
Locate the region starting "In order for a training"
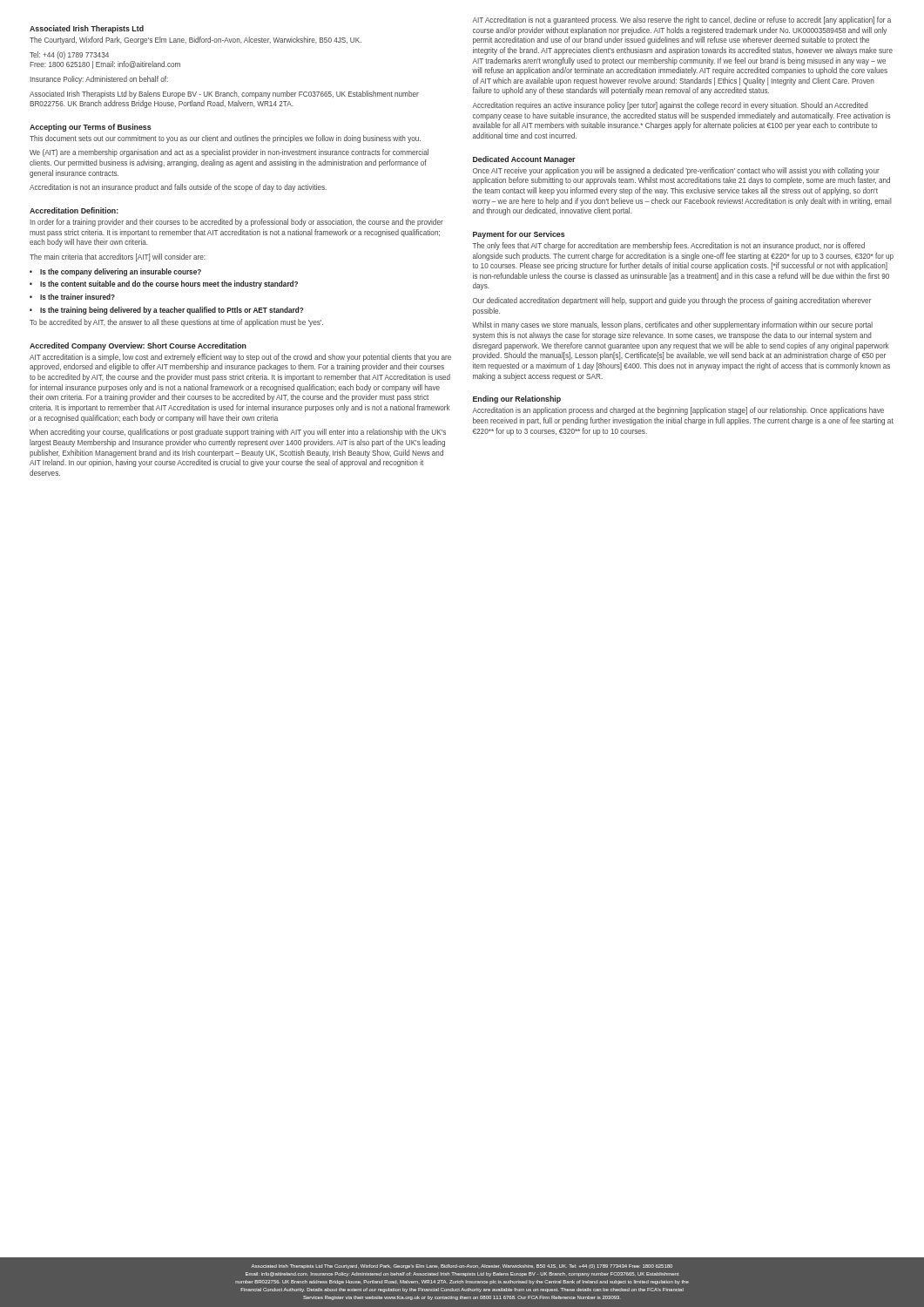point(236,233)
